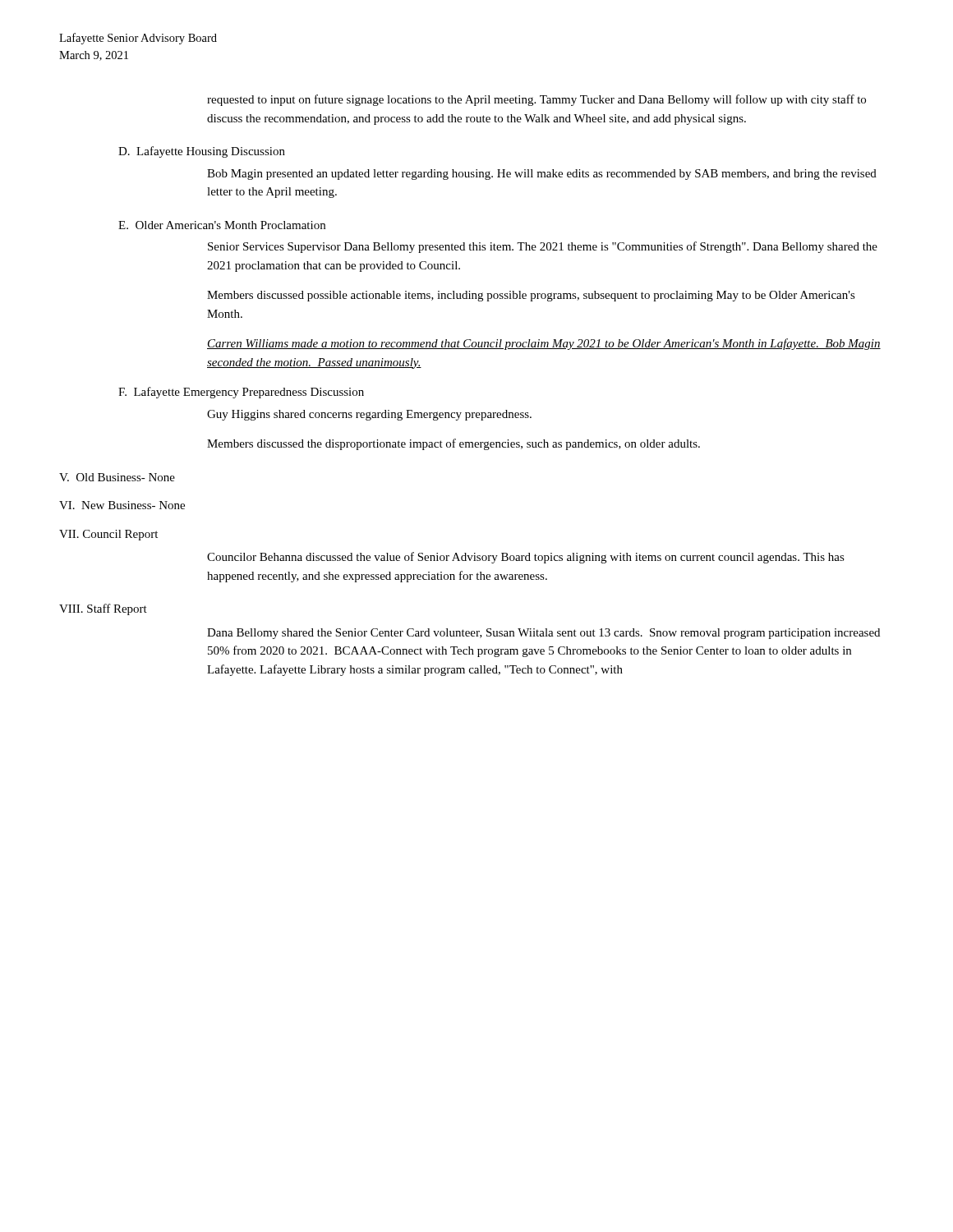Click the passage that begins "D. Lafayette Housing Discussion"

(x=506, y=171)
